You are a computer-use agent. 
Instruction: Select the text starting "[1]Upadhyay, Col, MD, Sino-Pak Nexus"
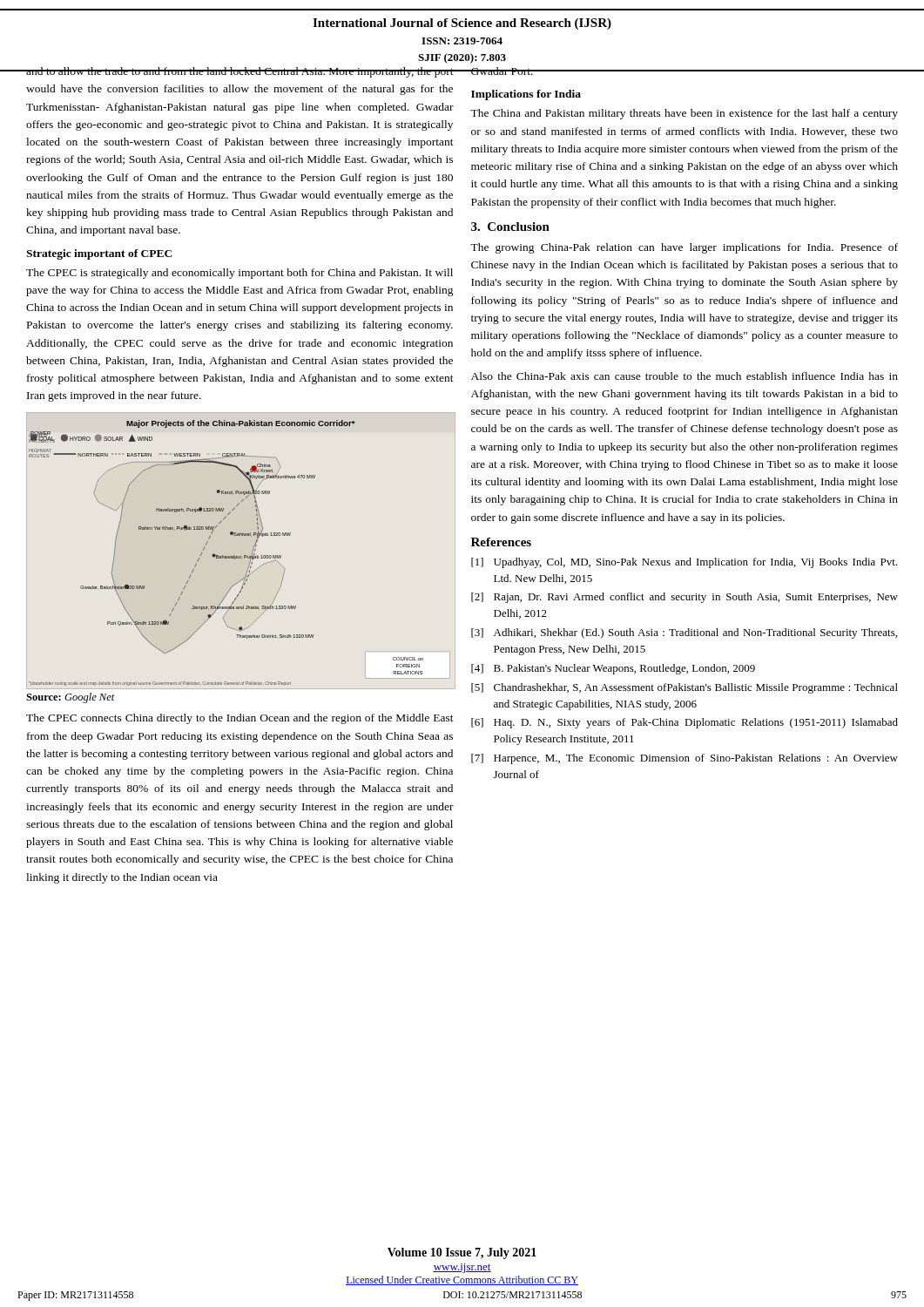(684, 570)
